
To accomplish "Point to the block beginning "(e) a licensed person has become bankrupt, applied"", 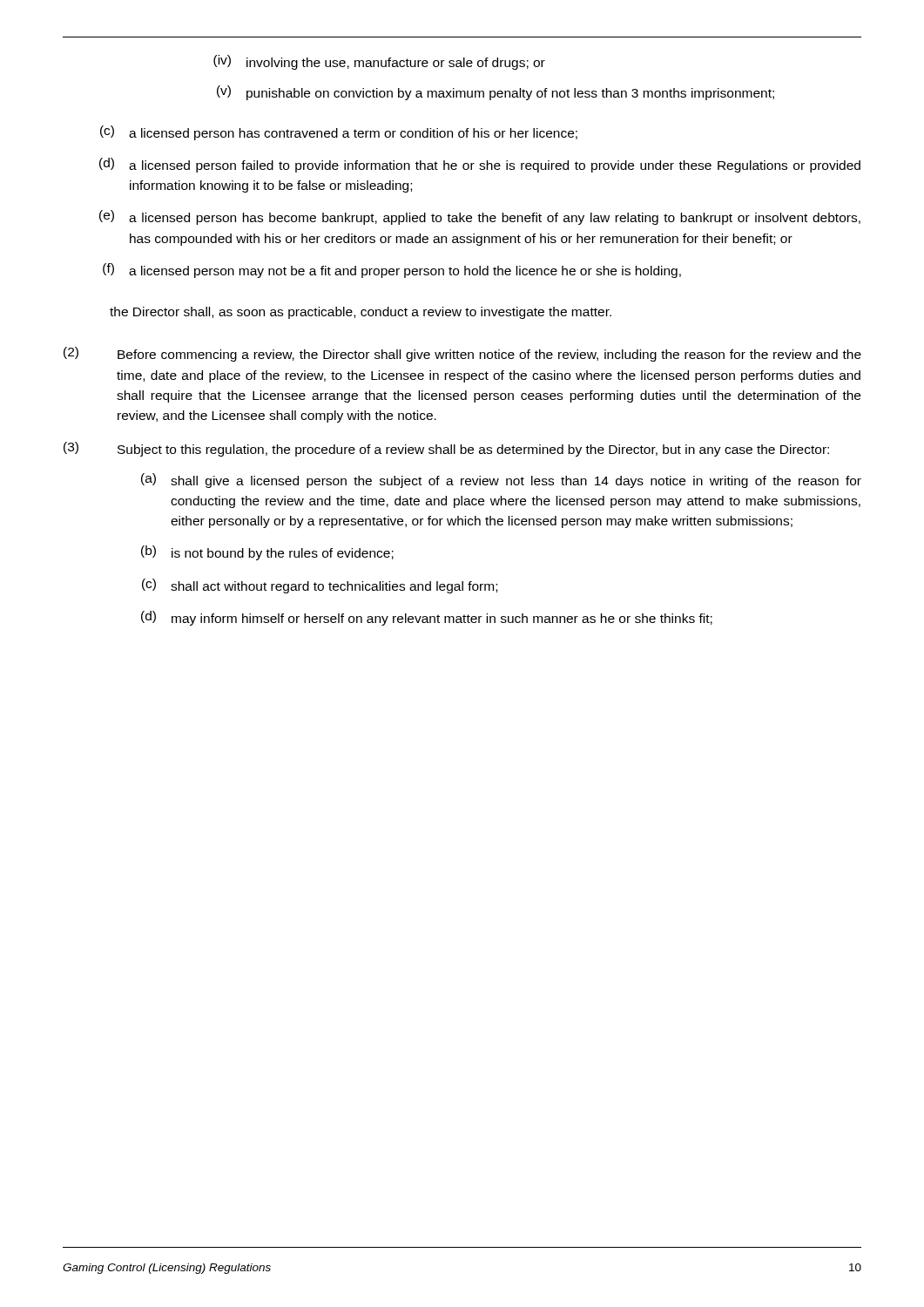I will (x=462, y=228).
